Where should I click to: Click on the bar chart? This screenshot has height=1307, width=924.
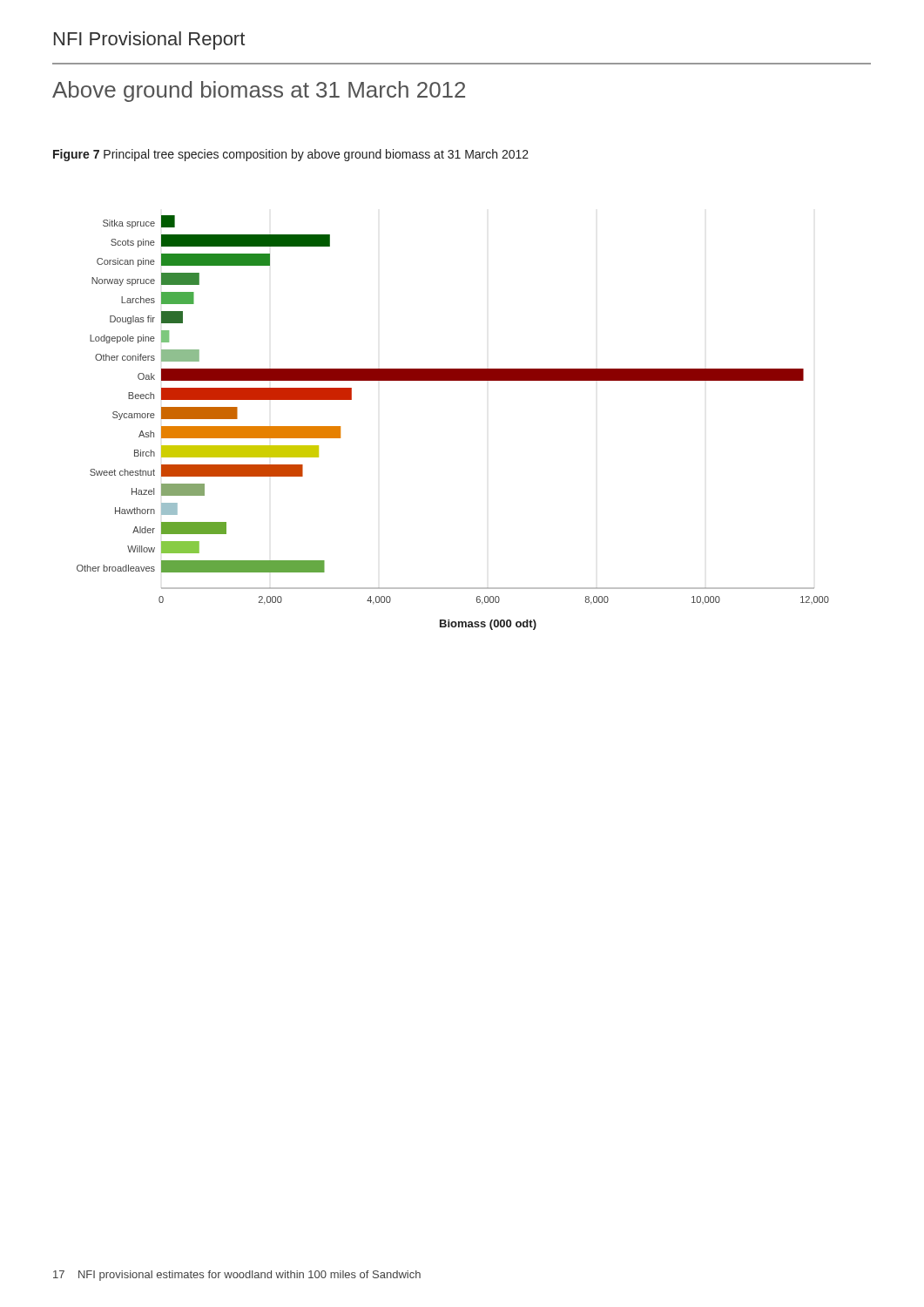[x=453, y=427]
